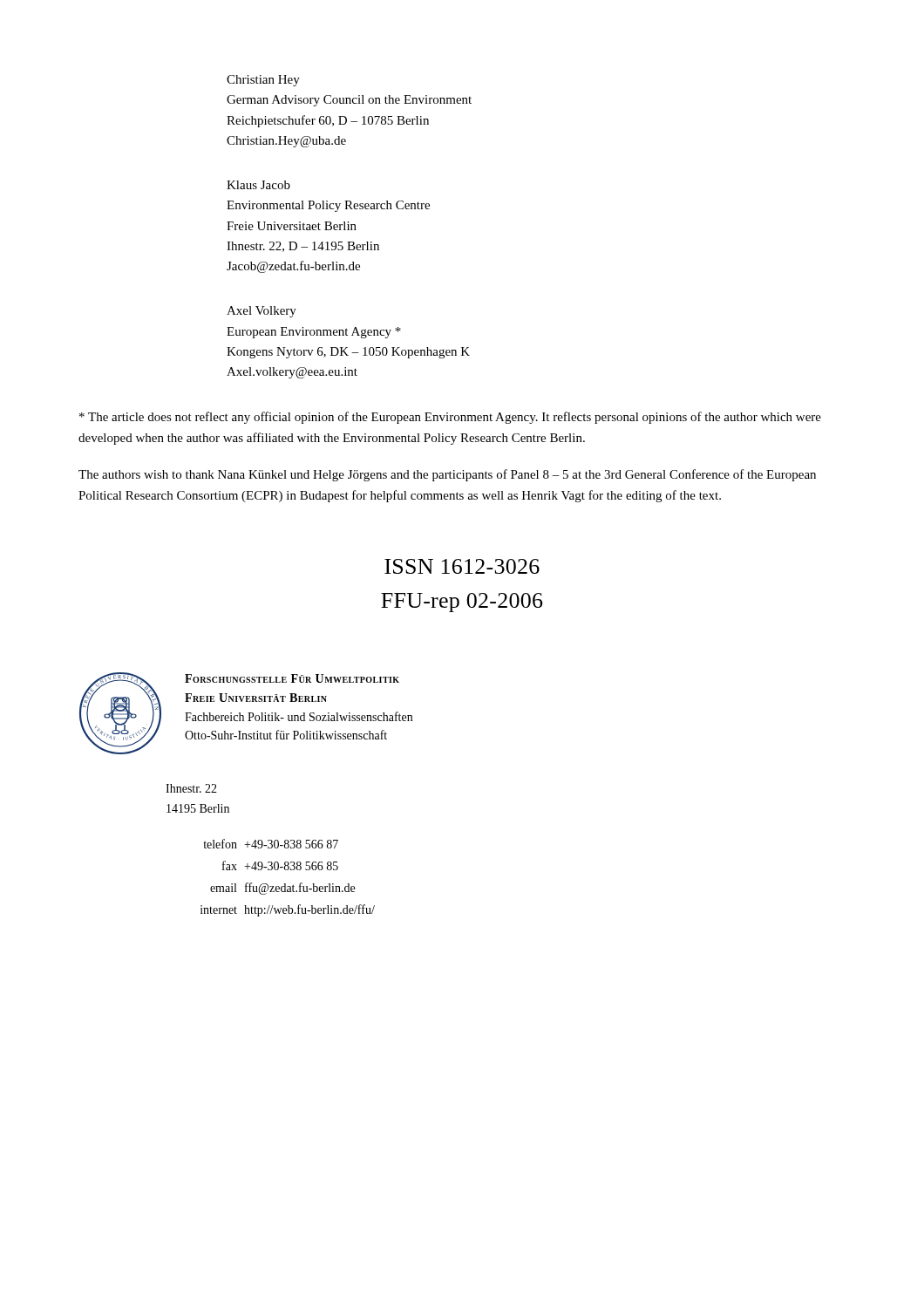924x1308 pixels.
Task: Click on the block starting "Axel Volkery European"
Action: click(348, 341)
